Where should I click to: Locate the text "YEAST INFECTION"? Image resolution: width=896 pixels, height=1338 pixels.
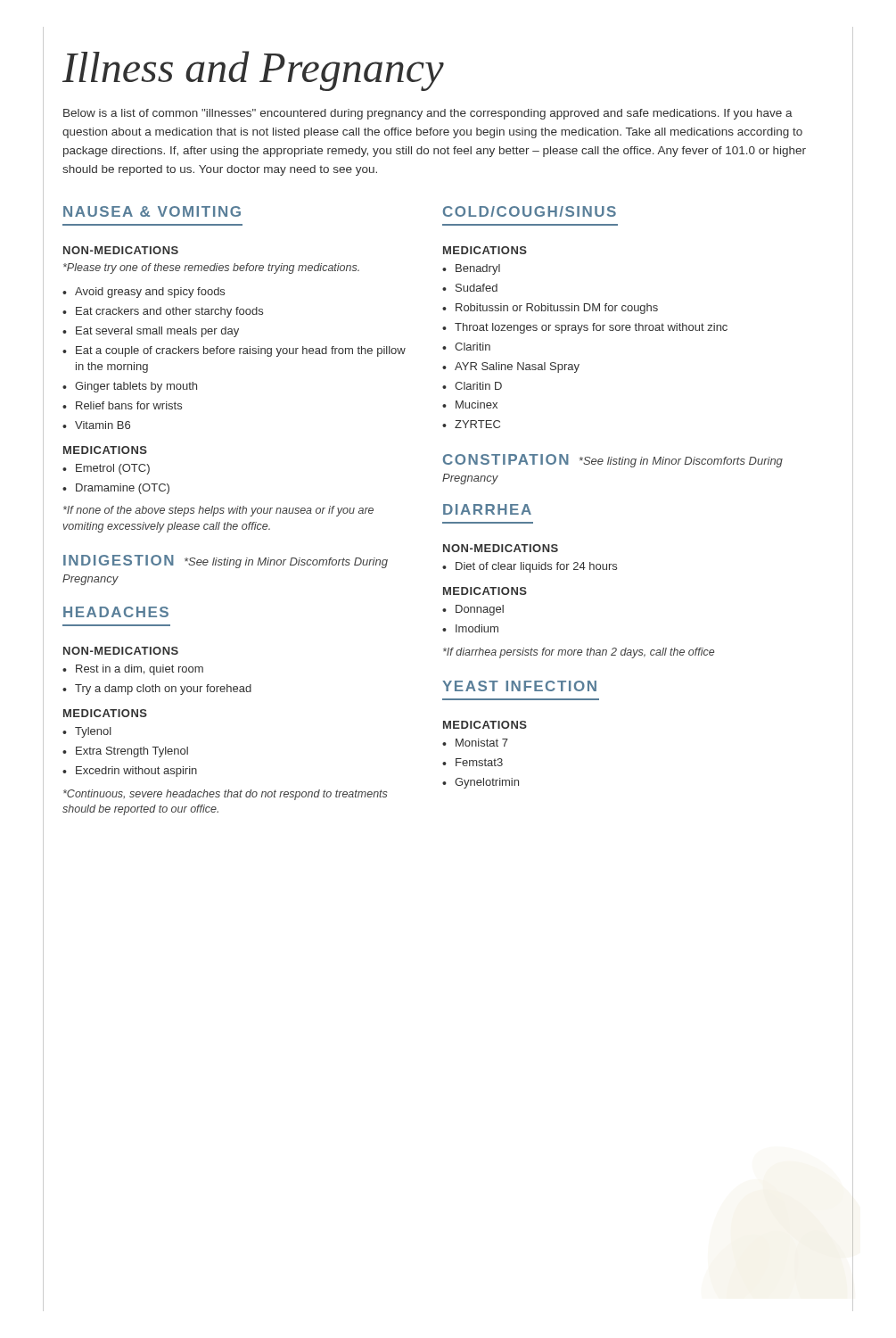click(x=520, y=689)
